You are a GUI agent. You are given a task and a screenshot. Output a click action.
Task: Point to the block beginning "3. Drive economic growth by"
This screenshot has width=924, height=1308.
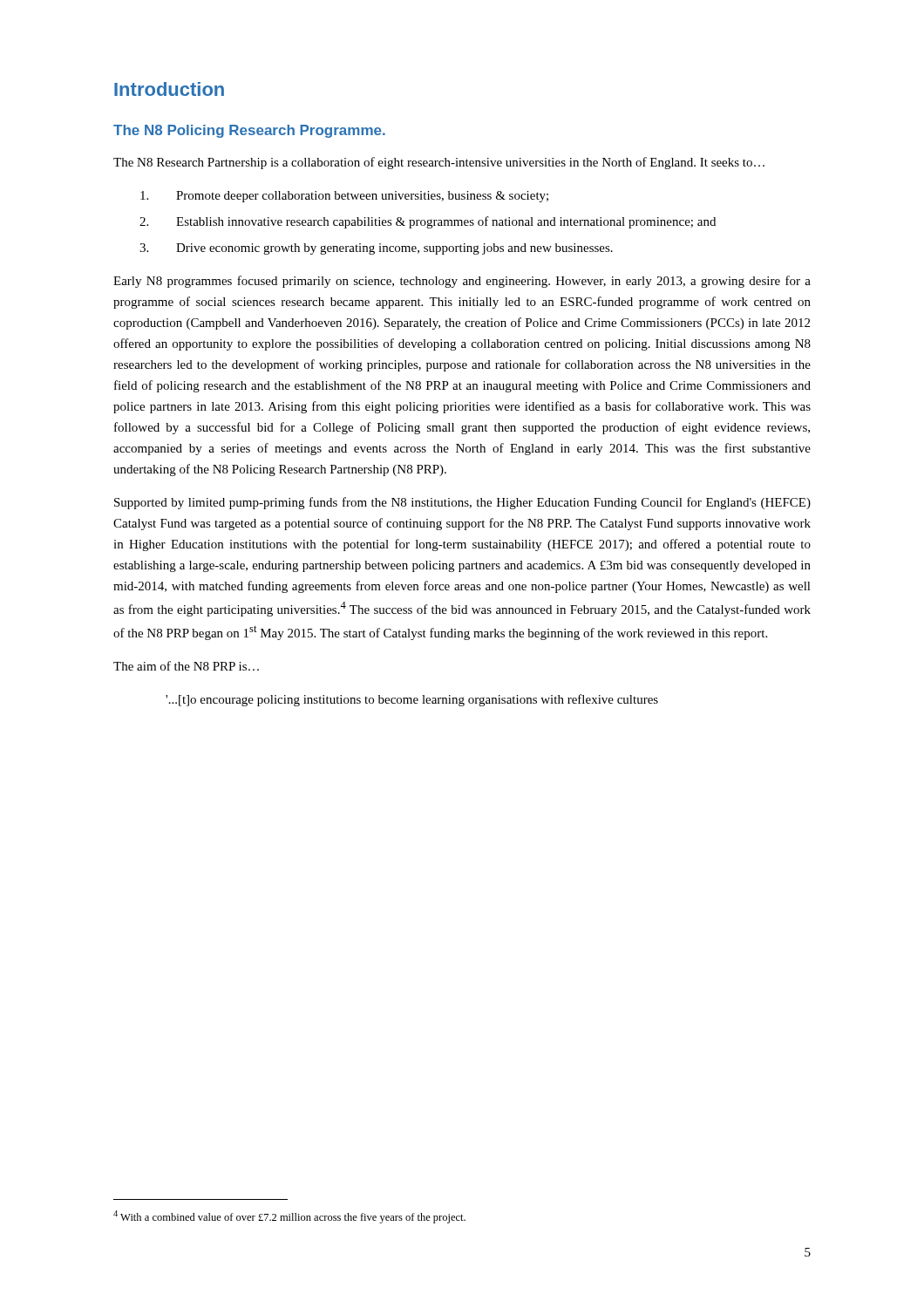point(462,248)
